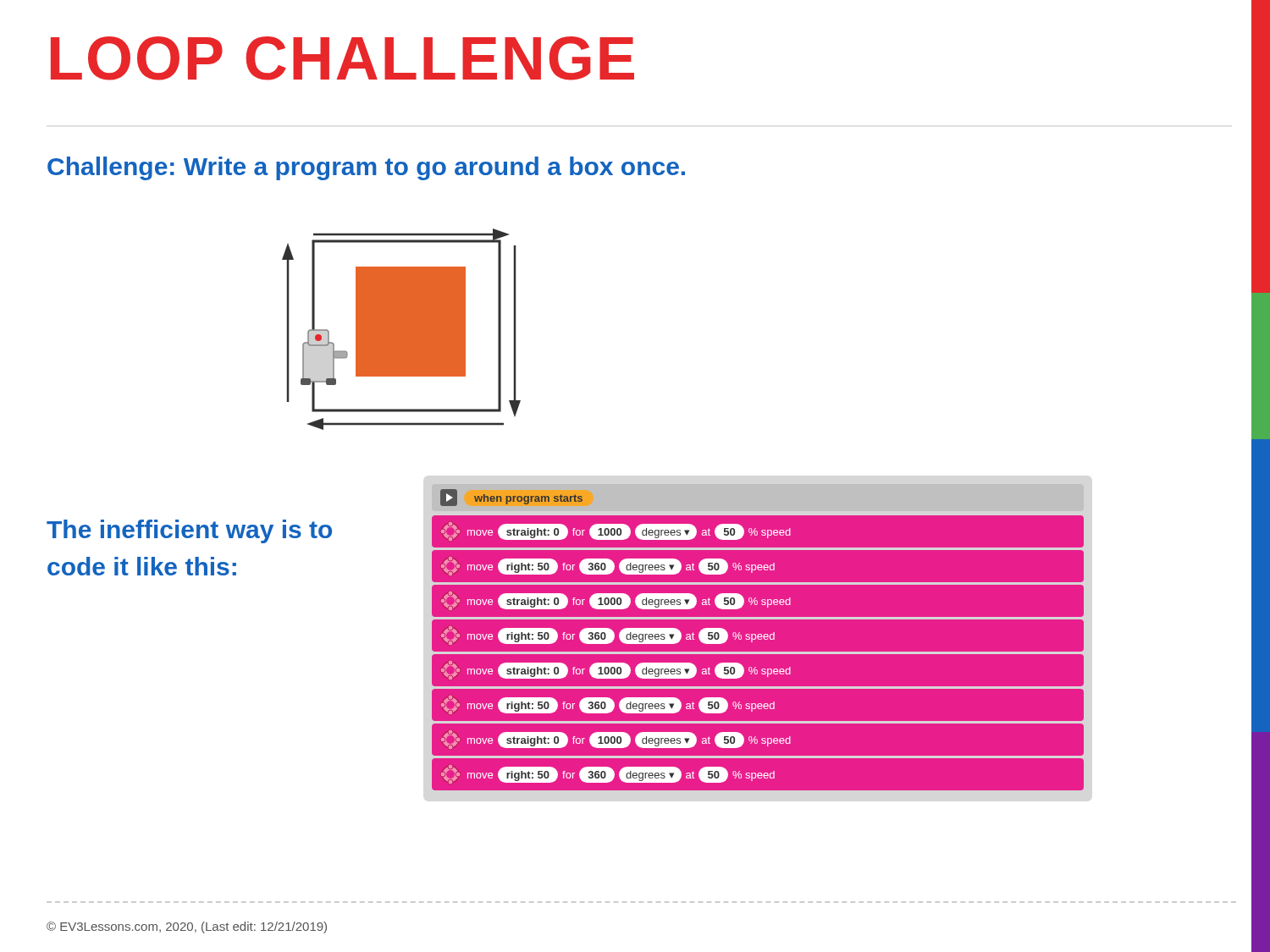
Task: Find the illustration
Action: pyautogui.click(x=385, y=317)
